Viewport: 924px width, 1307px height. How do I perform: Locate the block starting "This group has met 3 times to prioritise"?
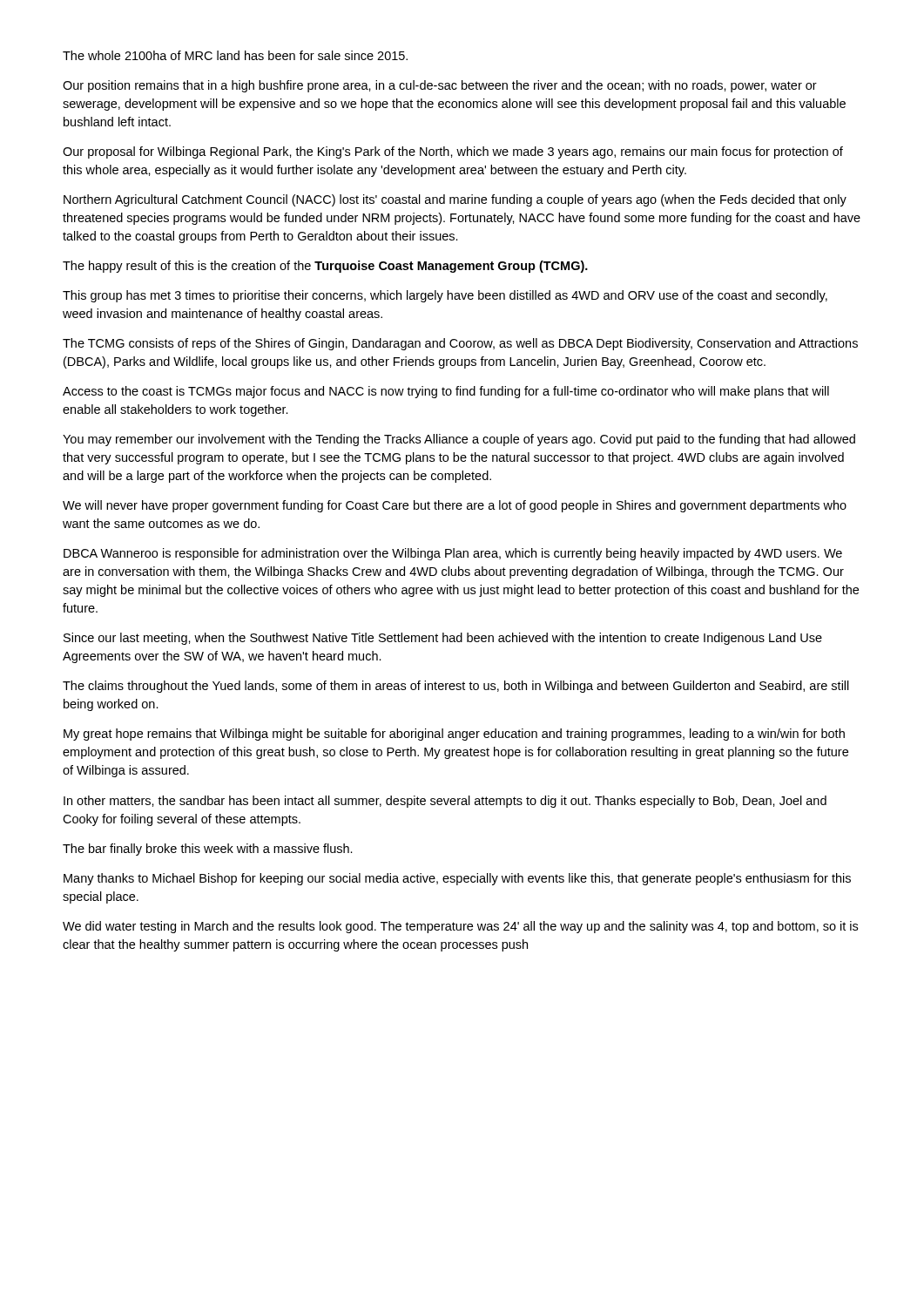point(445,305)
